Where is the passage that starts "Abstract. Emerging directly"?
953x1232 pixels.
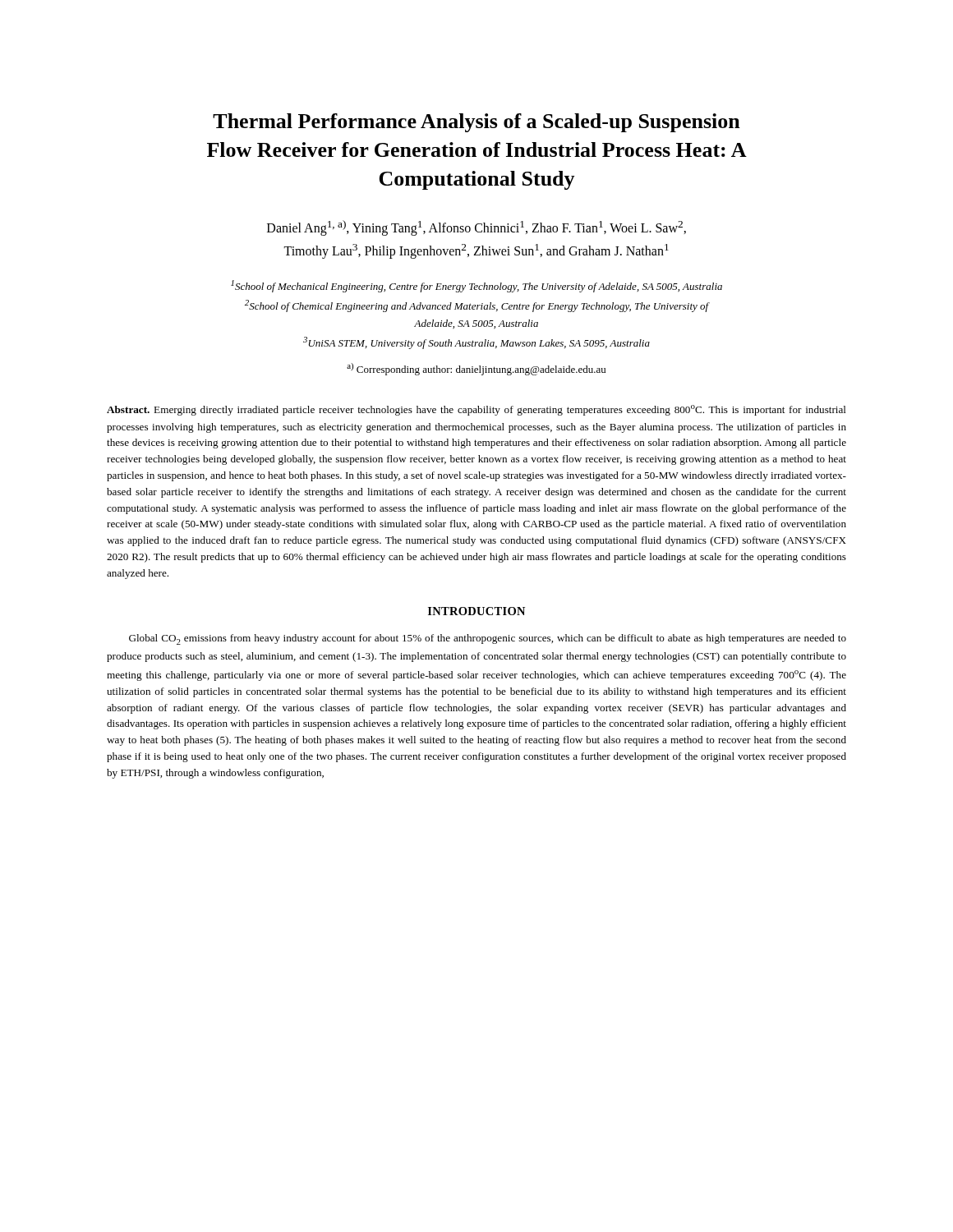(476, 490)
